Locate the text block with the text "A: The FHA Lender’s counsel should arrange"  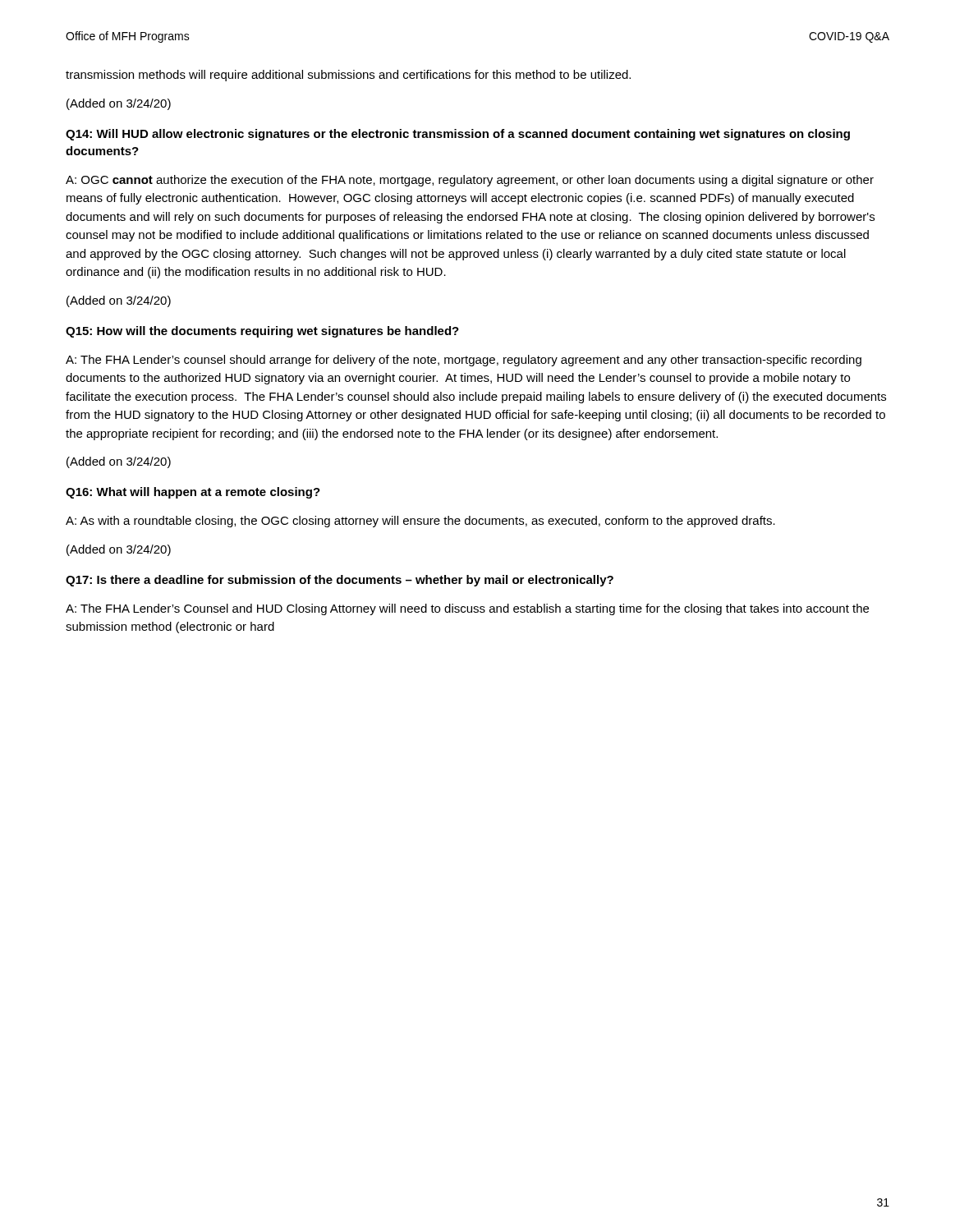tap(476, 396)
